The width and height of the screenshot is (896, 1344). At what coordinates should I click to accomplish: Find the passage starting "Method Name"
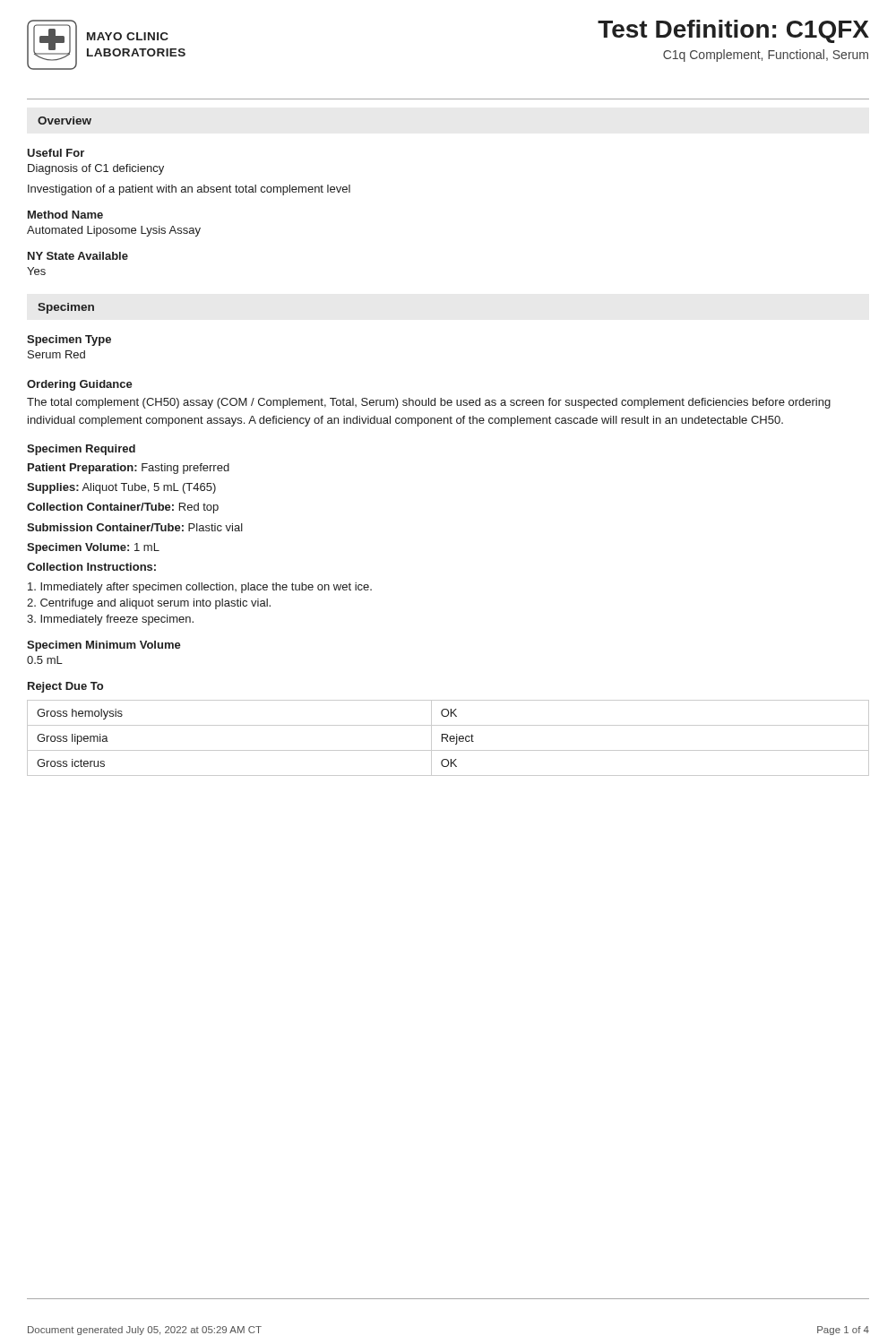pos(65,215)
